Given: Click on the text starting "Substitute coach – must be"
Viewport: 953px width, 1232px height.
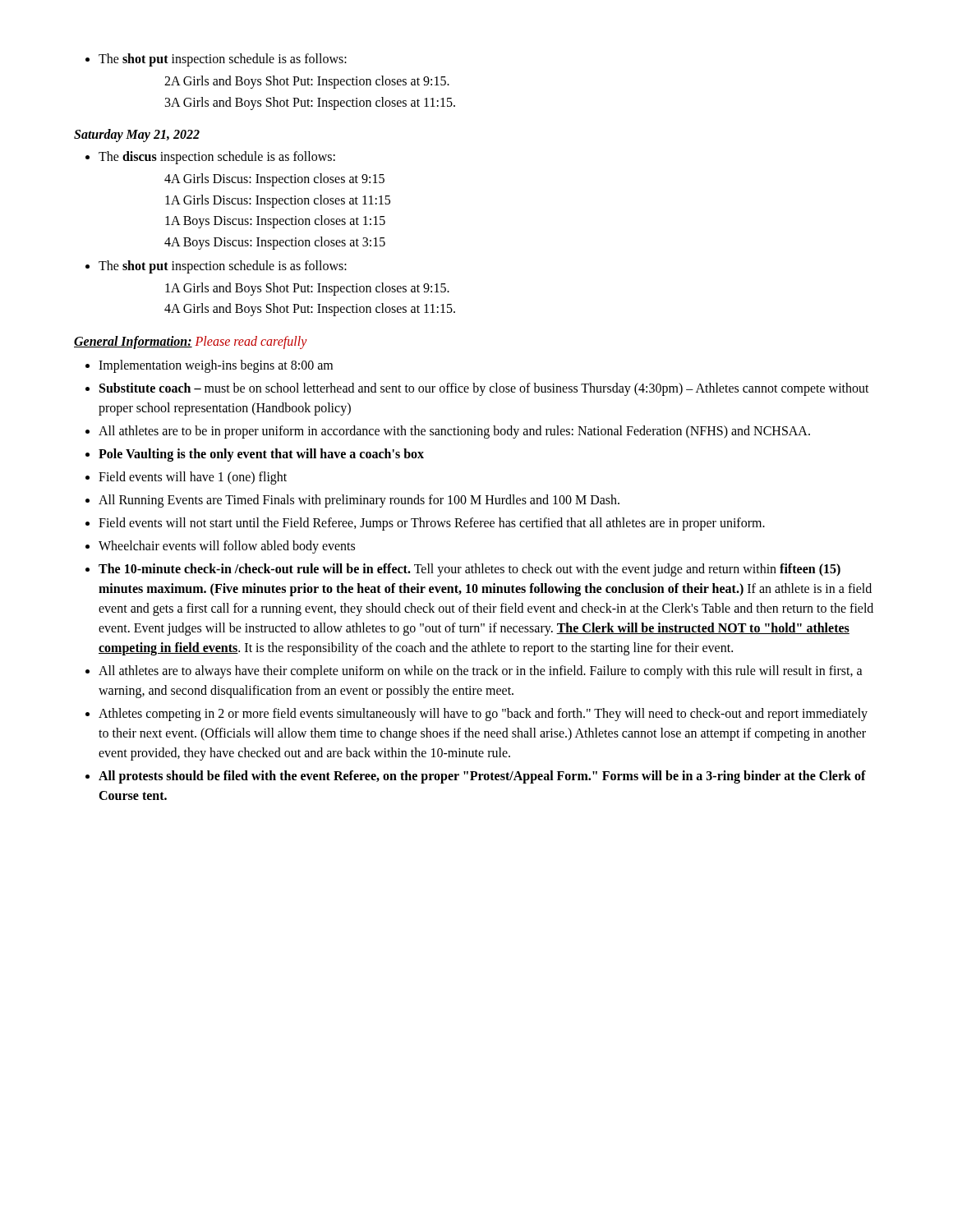Looking at the screenshot, I should [489, 398].
